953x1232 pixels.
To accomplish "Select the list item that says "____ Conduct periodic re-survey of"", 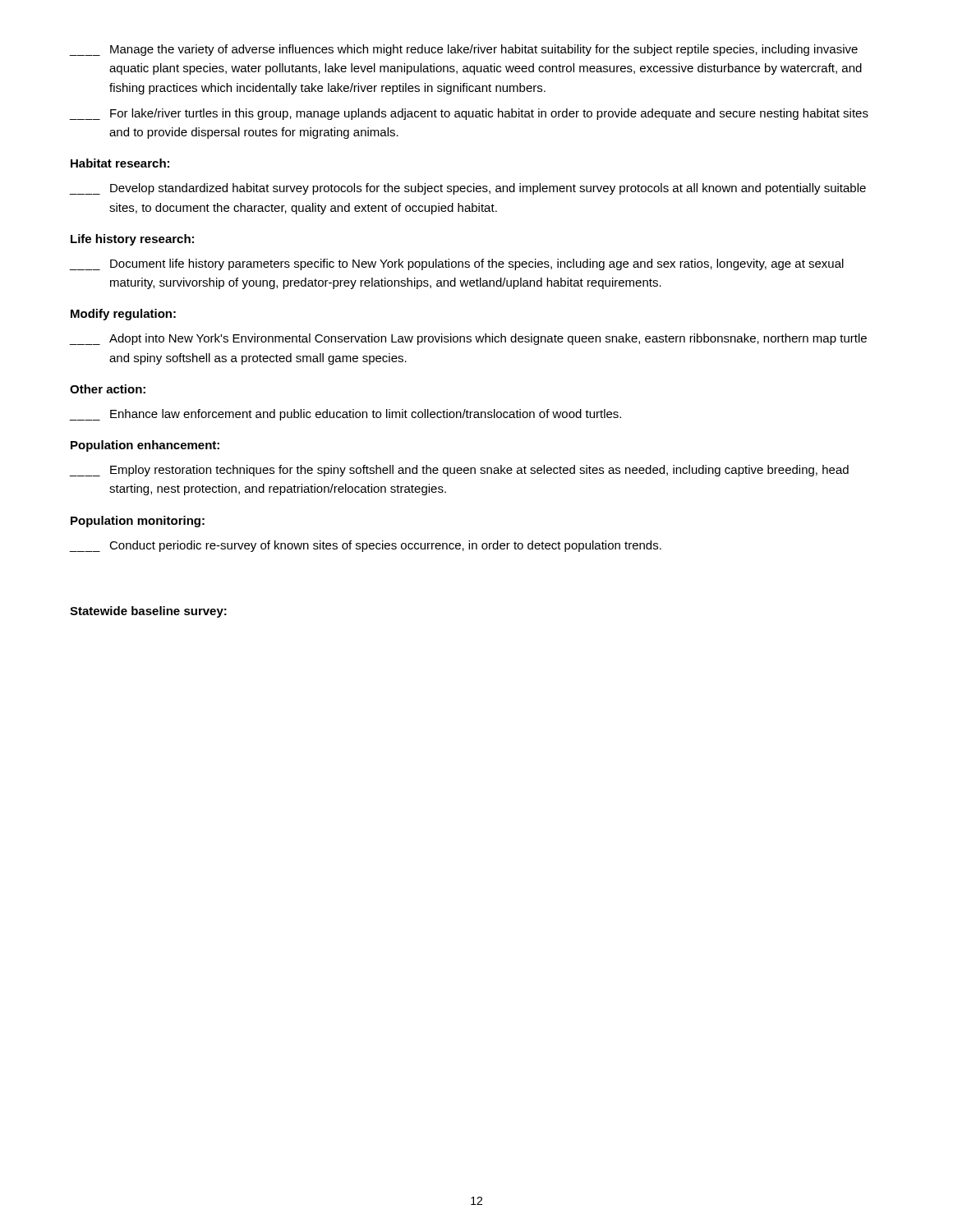I will tap(476, 545).
